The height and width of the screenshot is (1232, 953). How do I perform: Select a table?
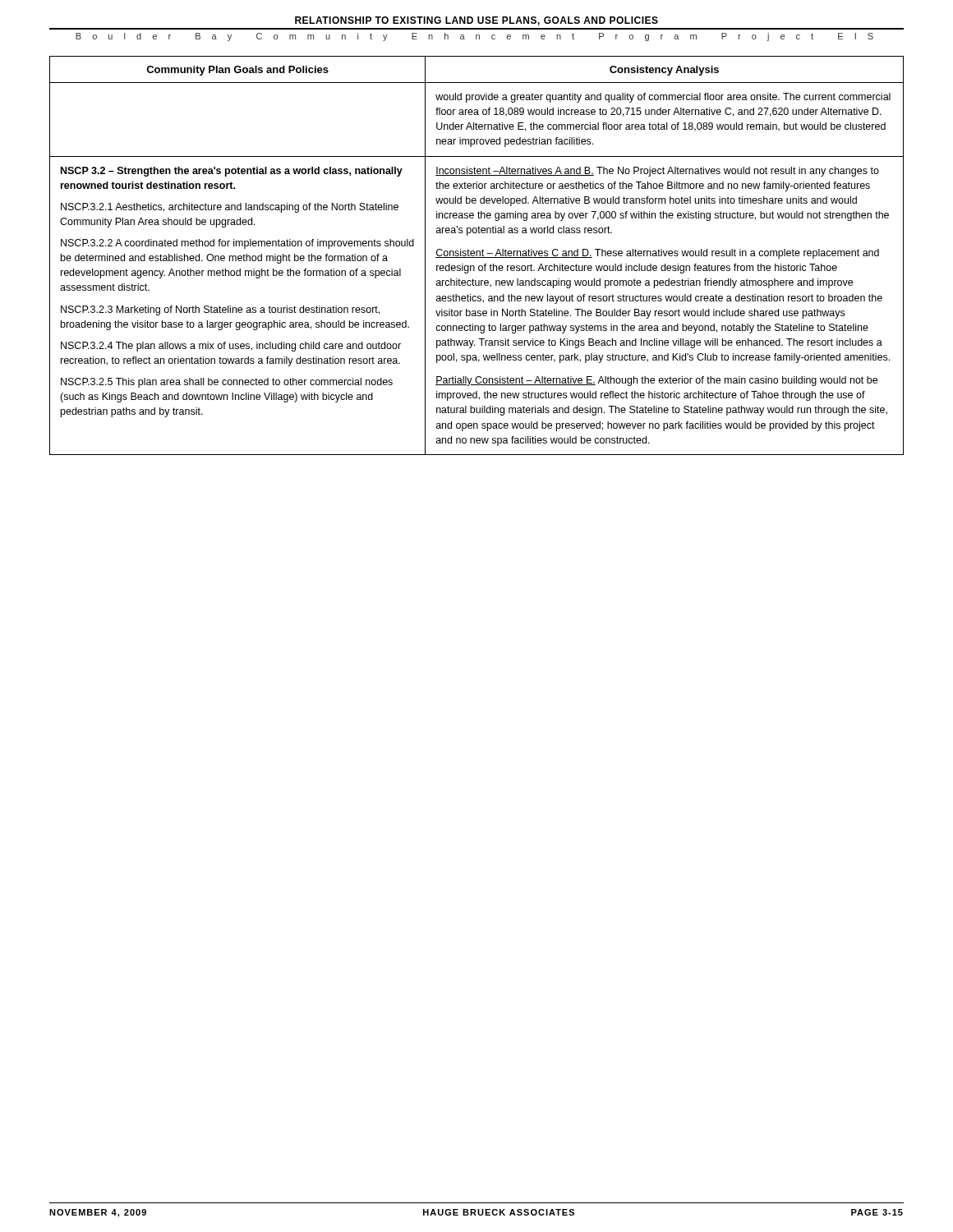pyautogui.click(x=476, y=255)
